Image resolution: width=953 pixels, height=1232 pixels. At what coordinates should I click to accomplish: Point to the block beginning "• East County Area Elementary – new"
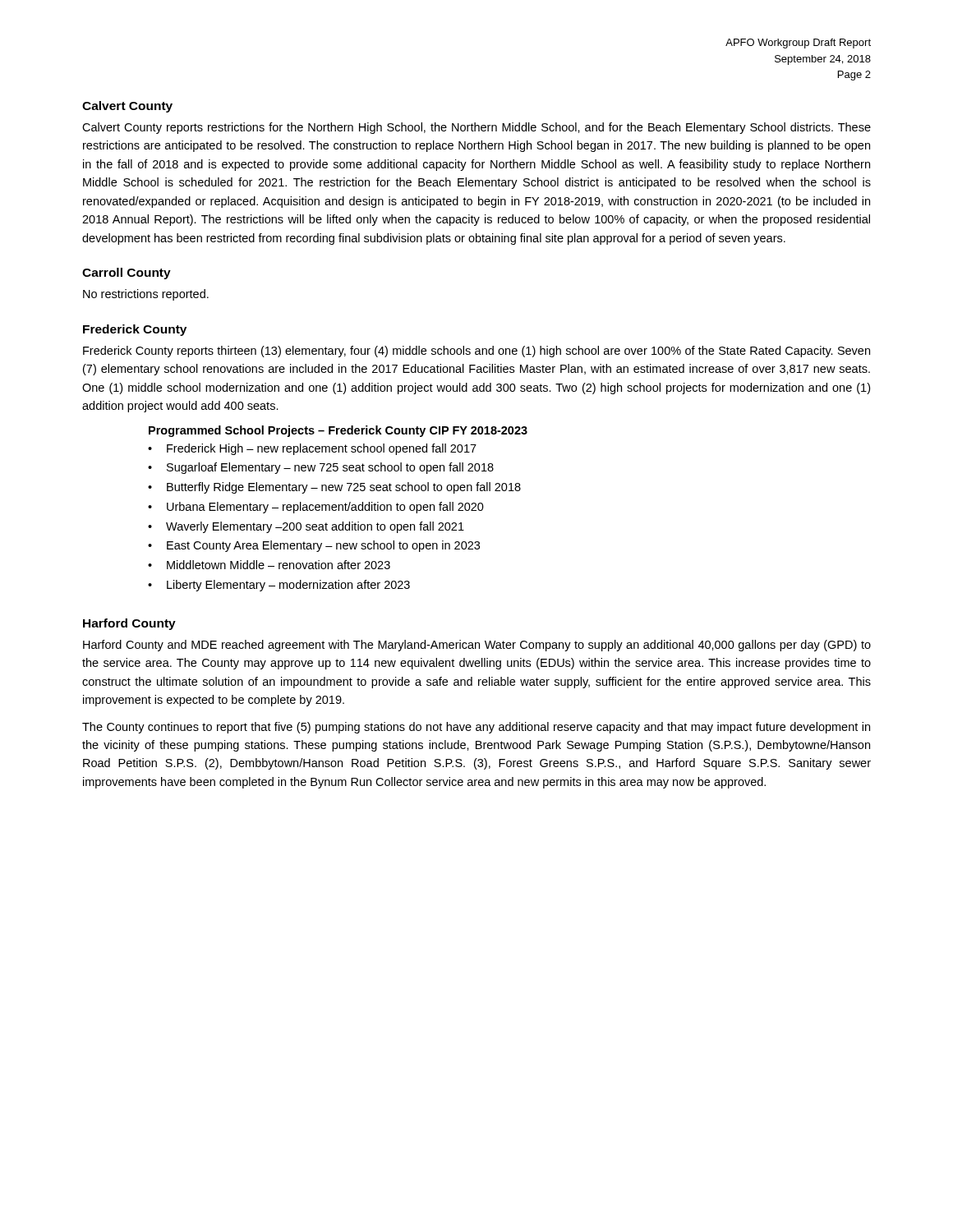click(x=314, y=546)
